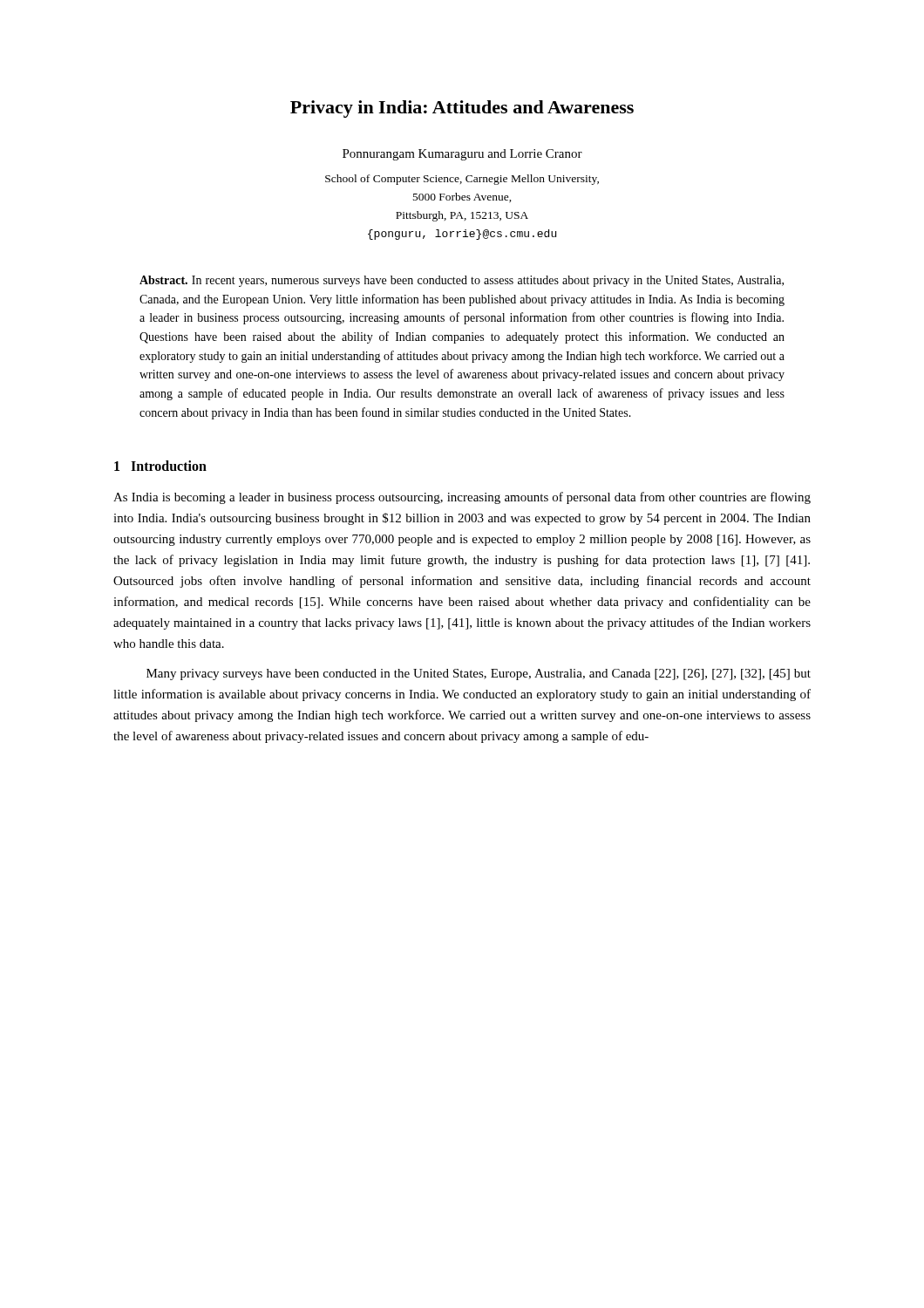This screenshot has height=1308, width=924.
Task: Click on the element starting "School of Computer Science, Carnegie Mellon"
Action: [462, 206]
